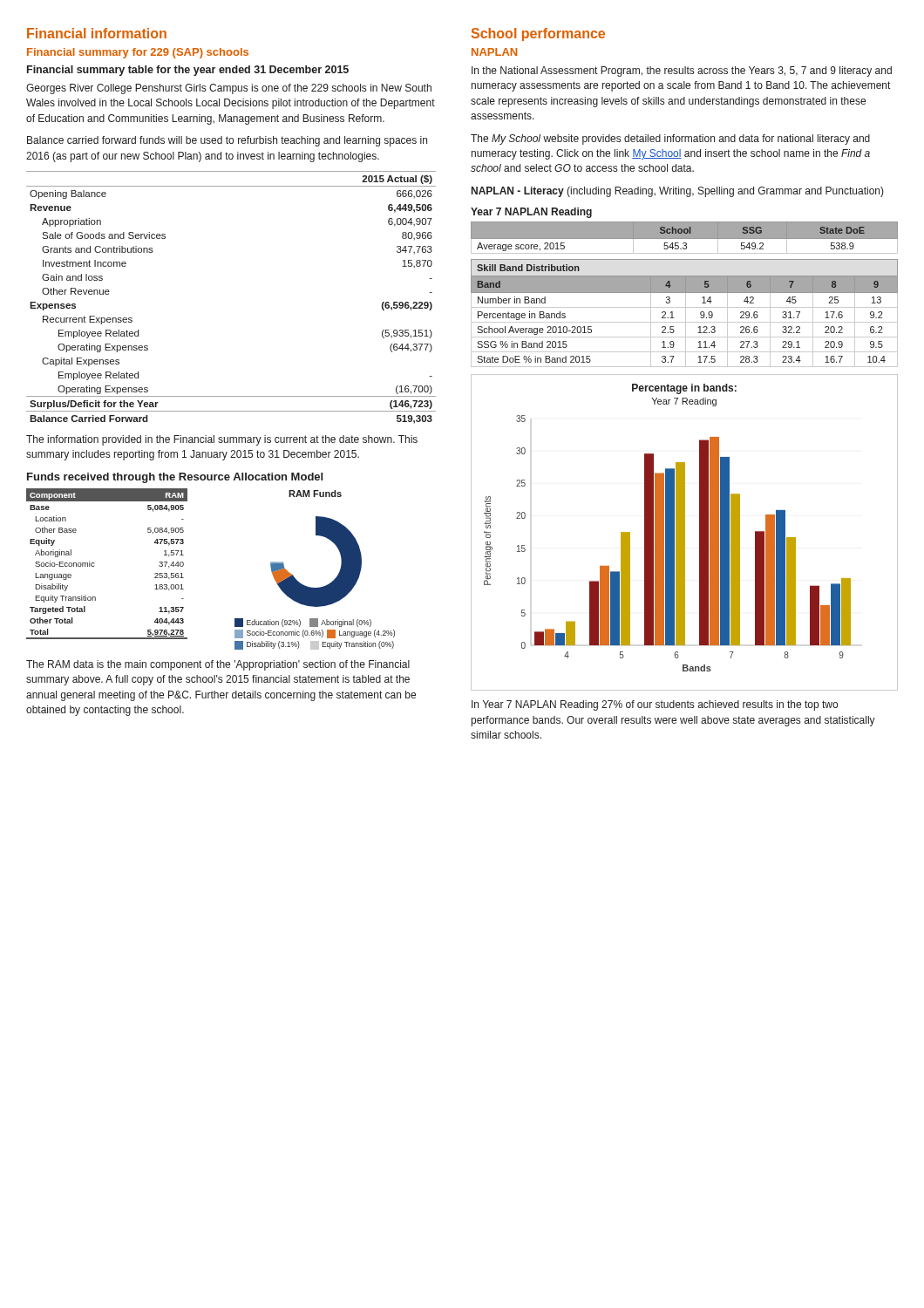
Task: Select the text block containing "The information provided in the"
Action: pos(231,448)
